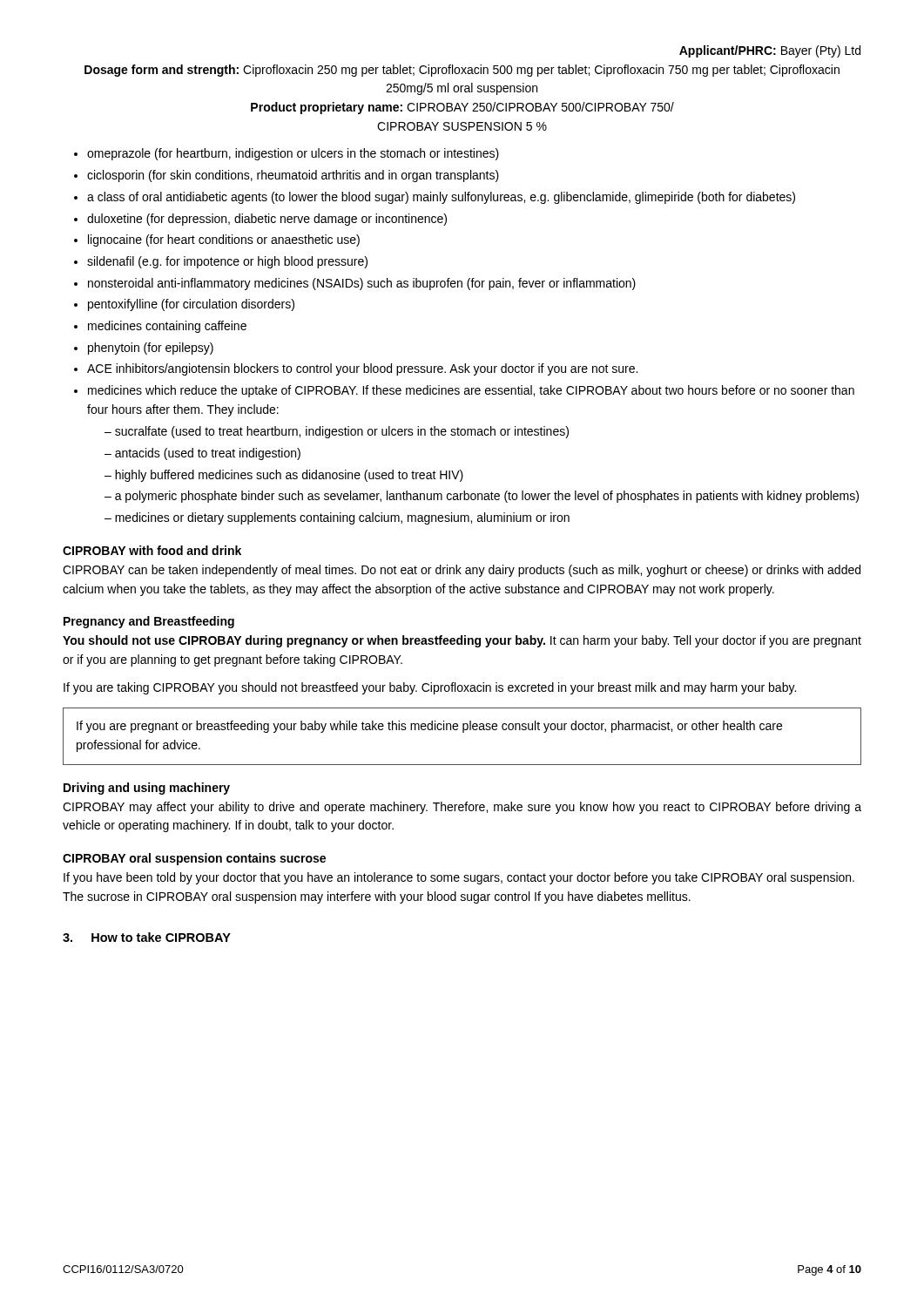
Task: Select the text starting "medicines which reduce the uptake of CIPROBAY. If"
Action: [471, 391]
